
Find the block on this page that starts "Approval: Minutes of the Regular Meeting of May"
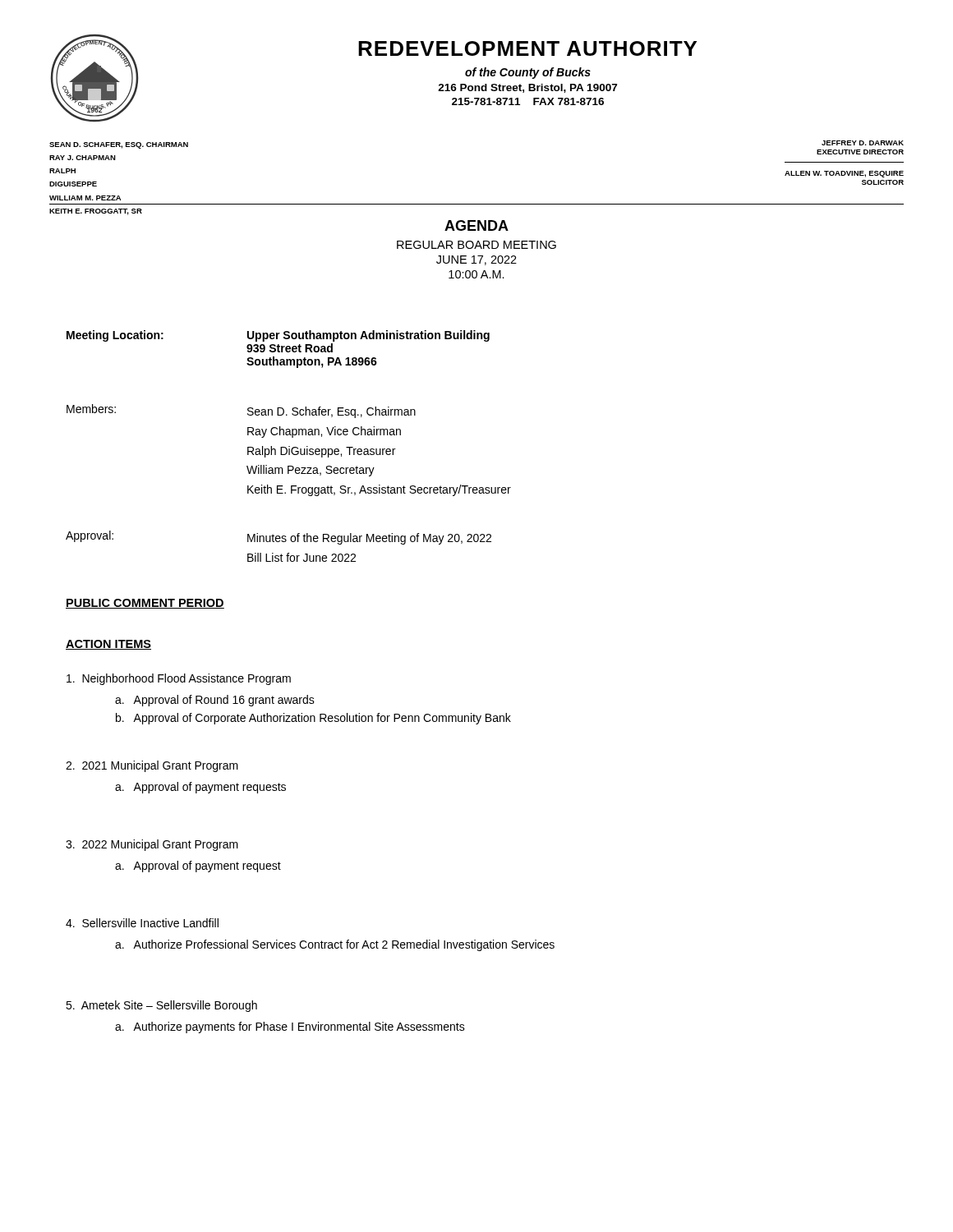(x=279, y=548)
